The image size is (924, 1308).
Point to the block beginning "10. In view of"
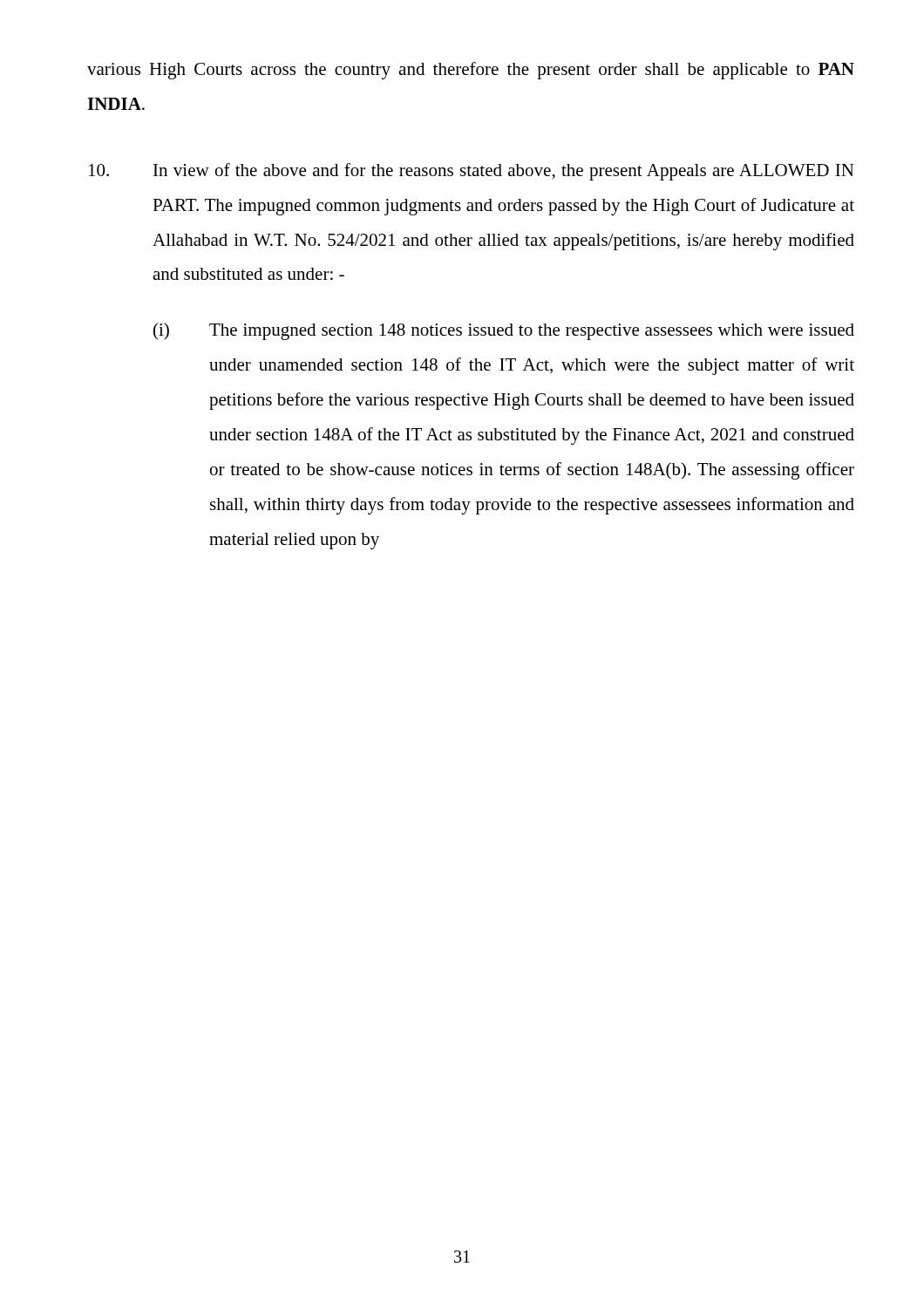pos(471,355)
